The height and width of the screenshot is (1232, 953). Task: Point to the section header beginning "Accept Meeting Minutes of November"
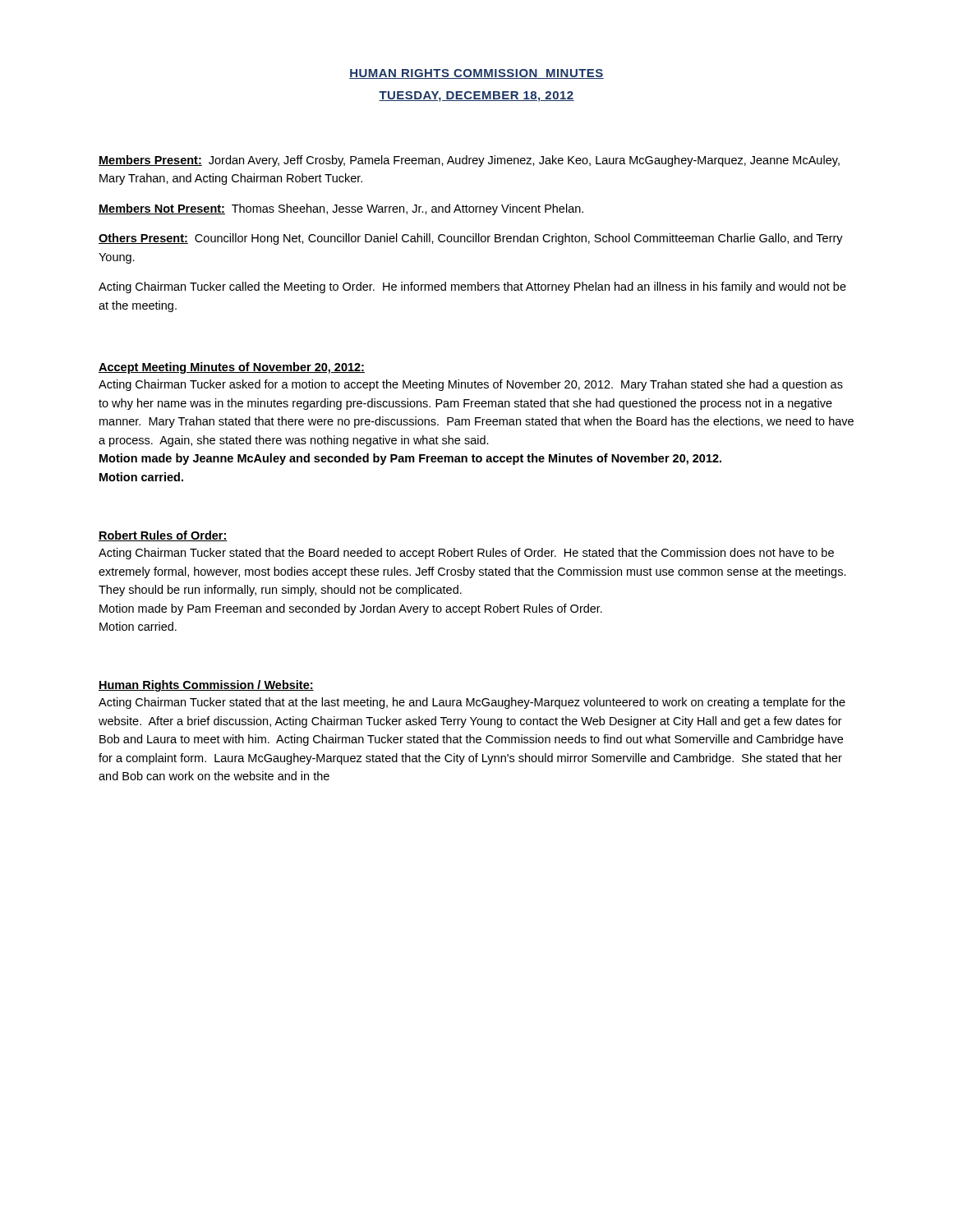[232, 367]
